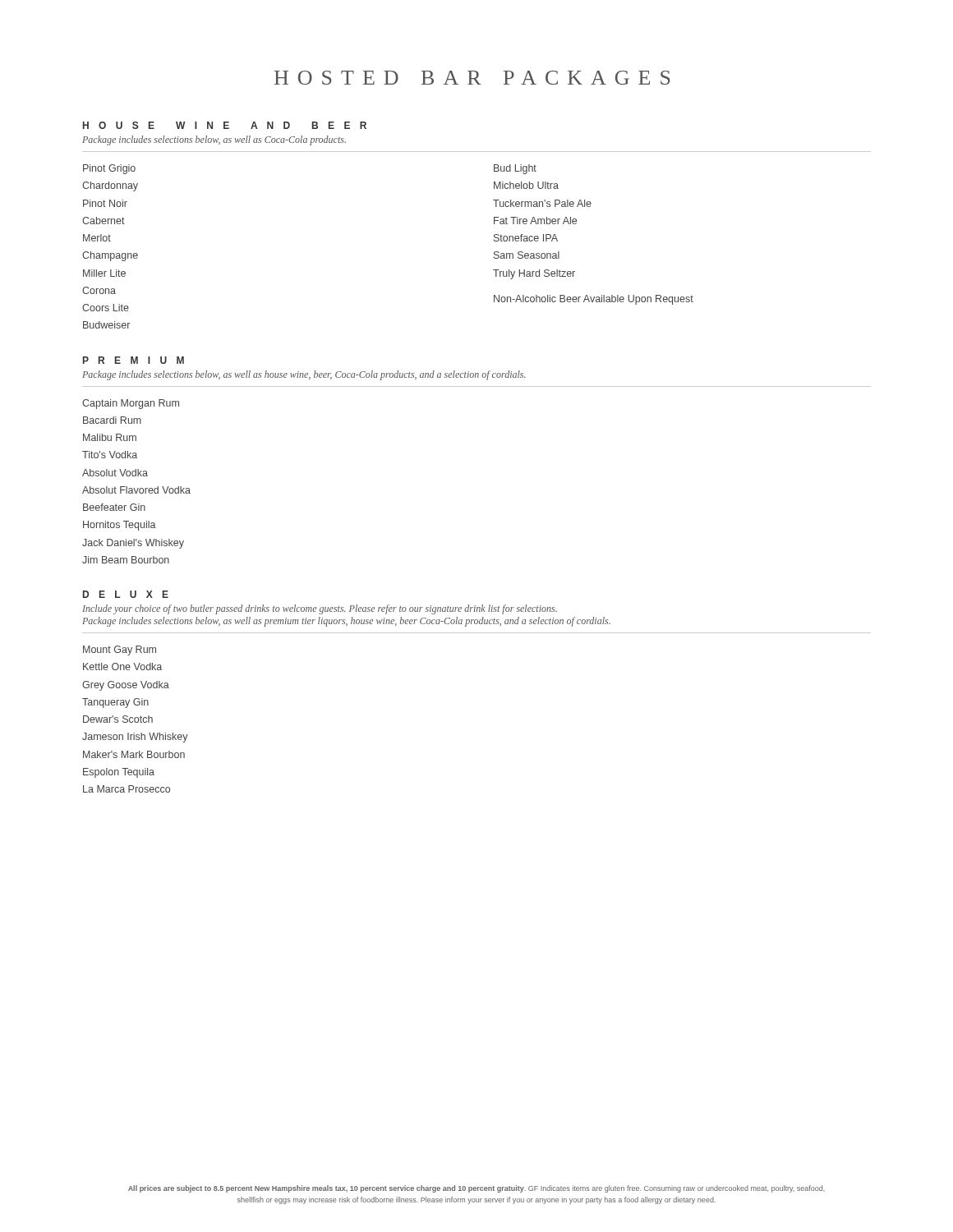This screenshot has height=1232, width=953.
Task: Locate the section header containing "H O U S E"
Action: [x=226, y=126]
